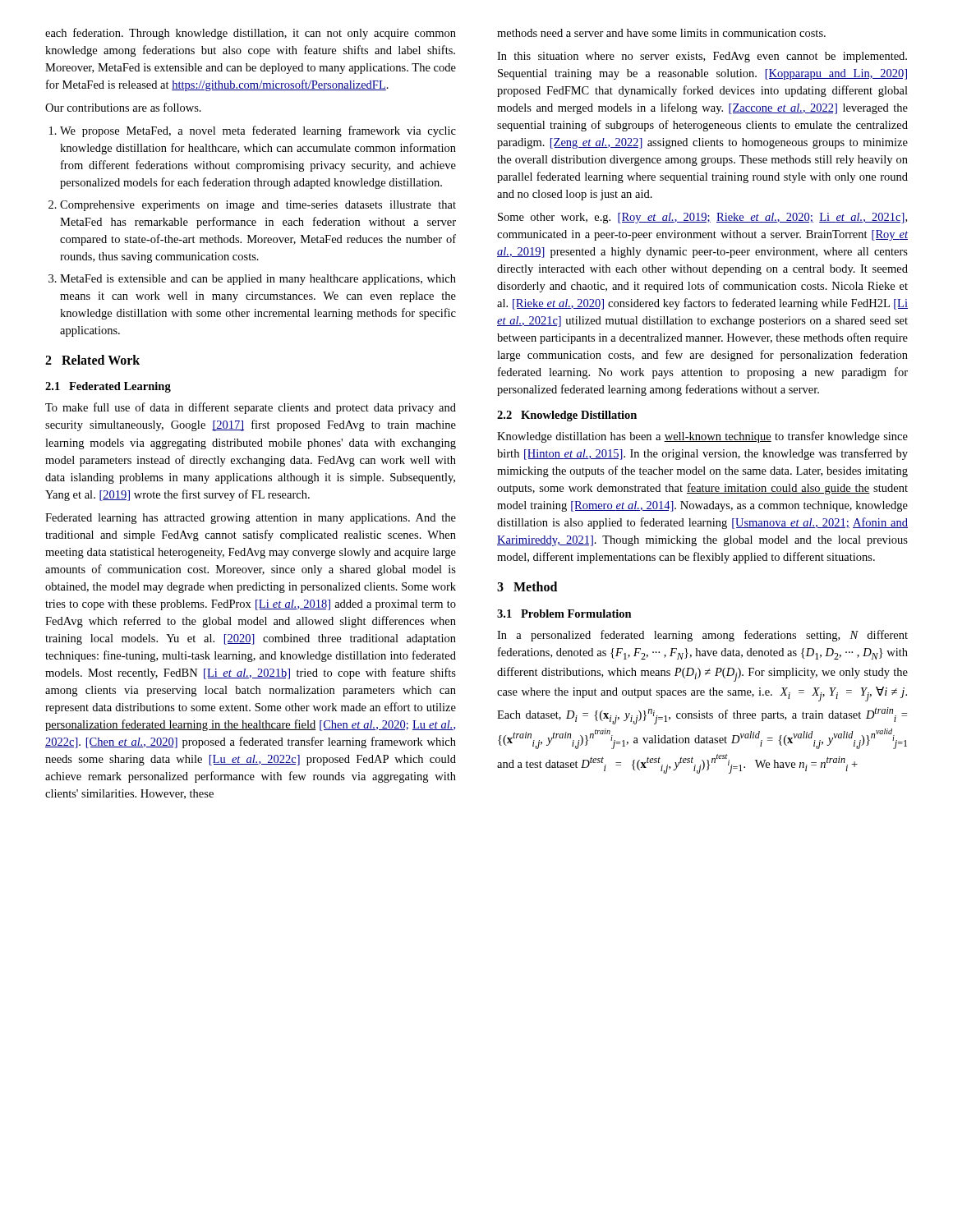Click where it says "Our contributions are as follows."
Viewport: 953px width, 1232px height.
tap(123, 107)
